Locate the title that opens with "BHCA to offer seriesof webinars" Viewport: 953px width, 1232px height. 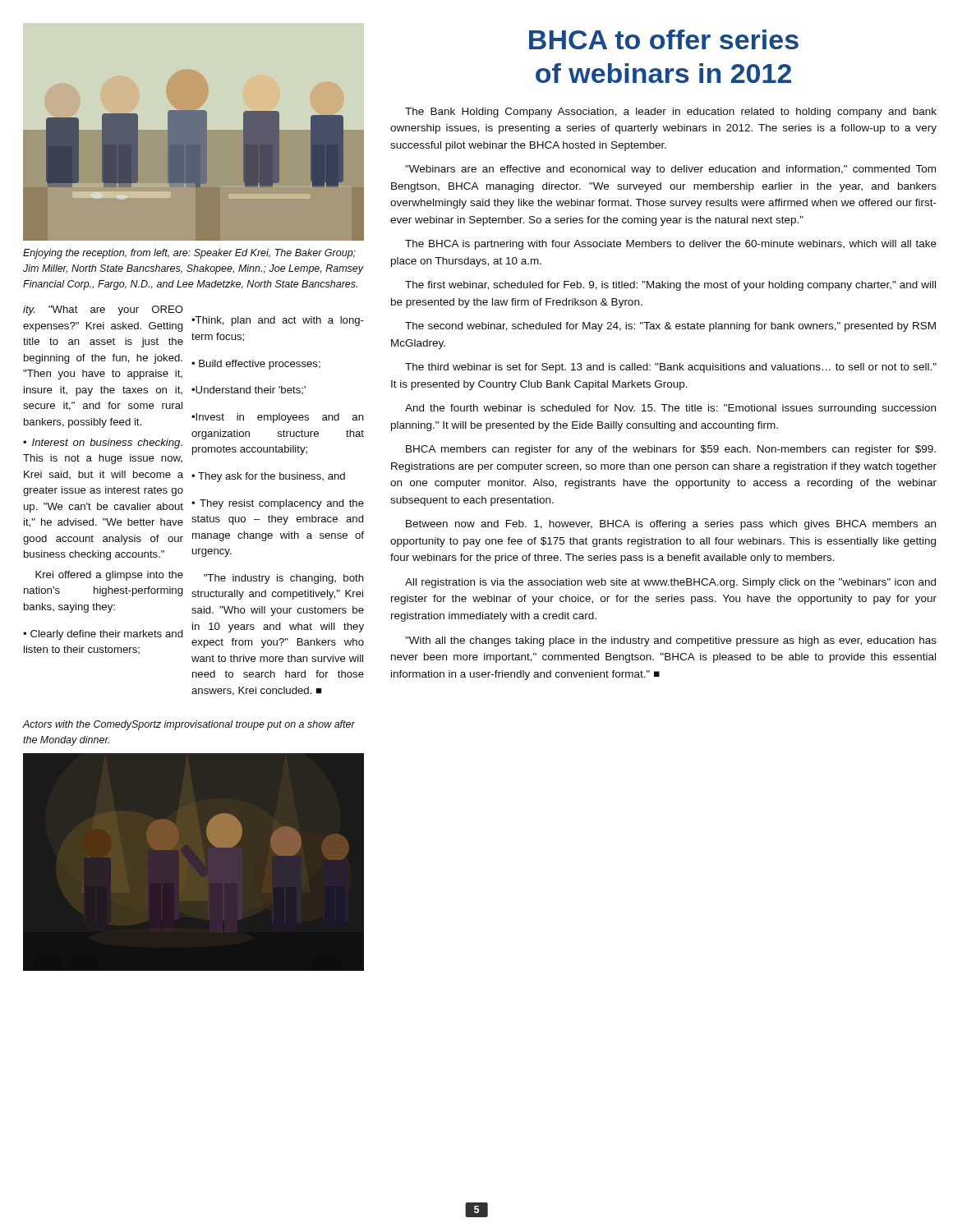point(663,56)
